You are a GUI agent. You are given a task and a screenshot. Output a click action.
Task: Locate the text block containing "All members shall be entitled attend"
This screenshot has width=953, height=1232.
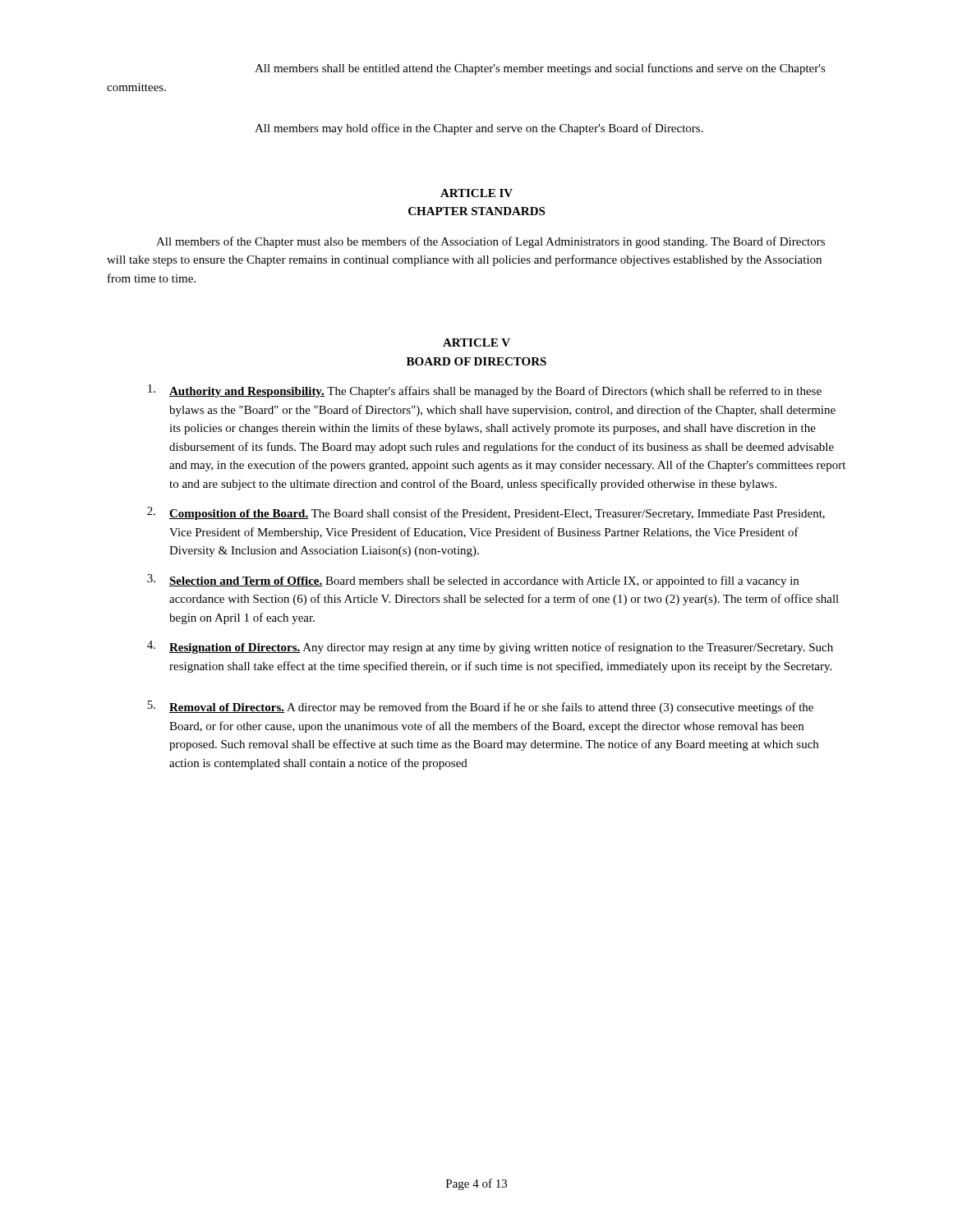coord(476,78)
